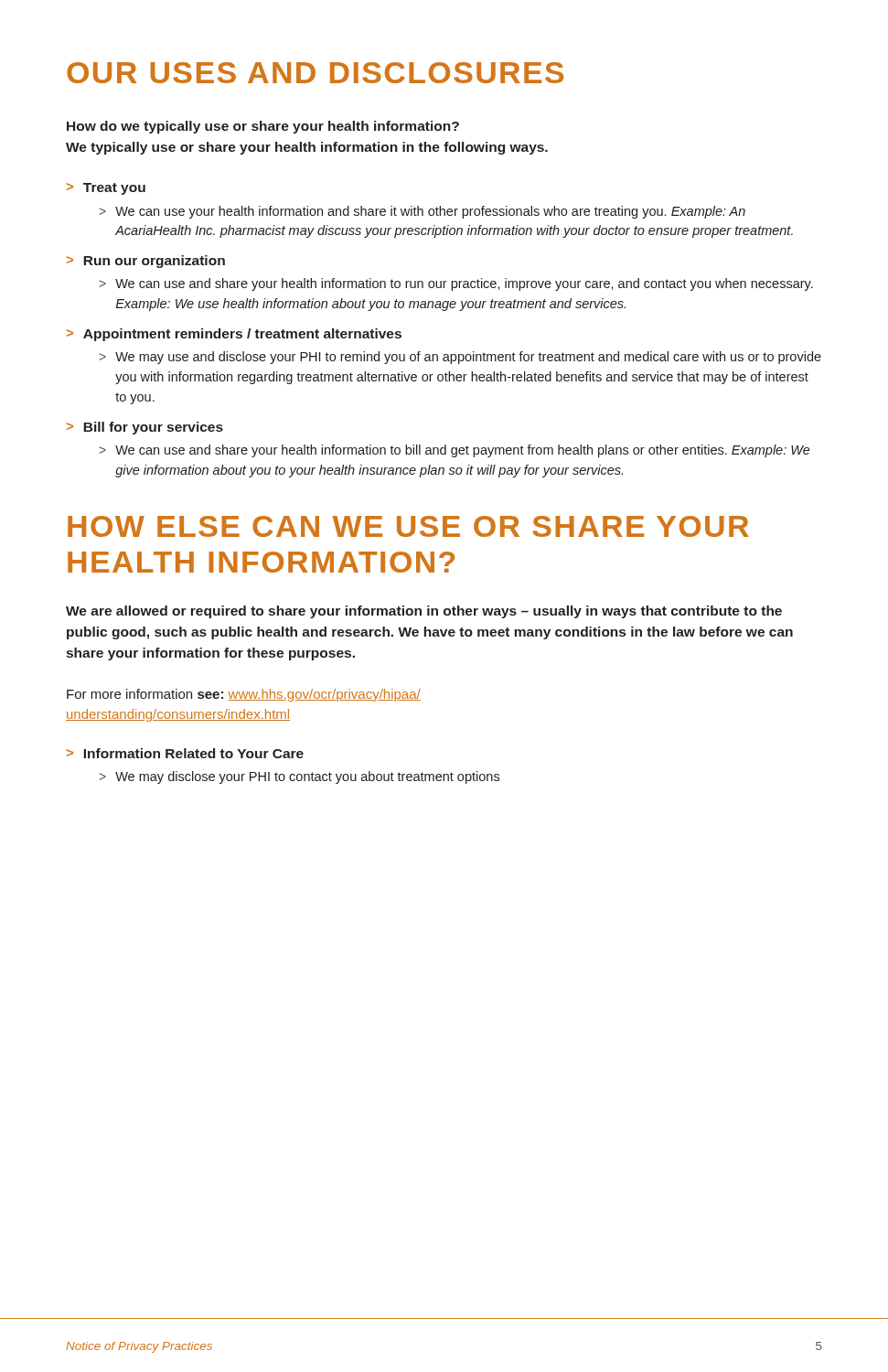888x1372 pixels.
Task: Locate the list item that says "> Information Related to"
Action: coord(185,754)
